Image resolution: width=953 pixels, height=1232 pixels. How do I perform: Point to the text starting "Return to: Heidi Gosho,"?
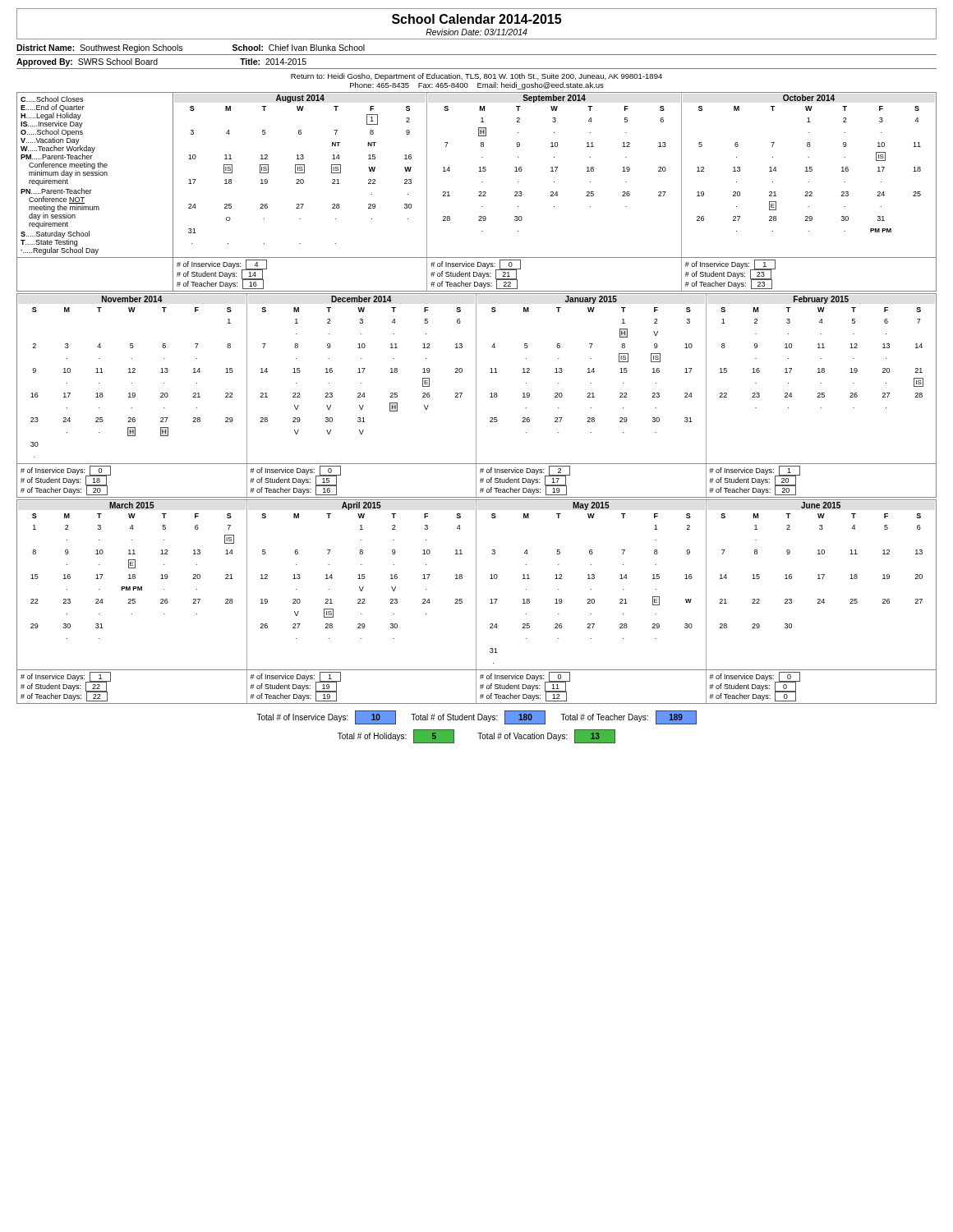[476, 81]
